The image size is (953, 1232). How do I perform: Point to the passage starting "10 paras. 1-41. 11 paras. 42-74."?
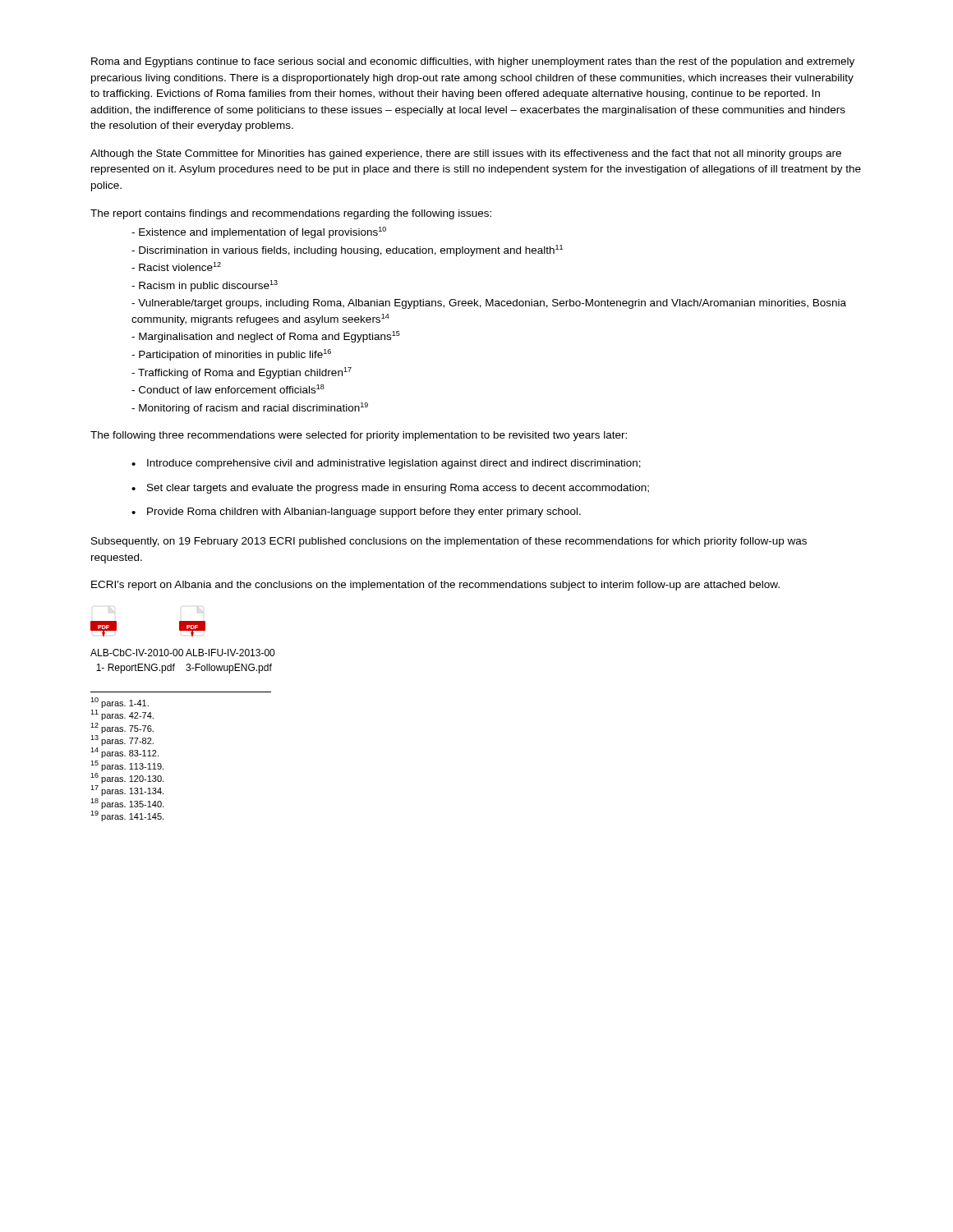coord(120,703)
